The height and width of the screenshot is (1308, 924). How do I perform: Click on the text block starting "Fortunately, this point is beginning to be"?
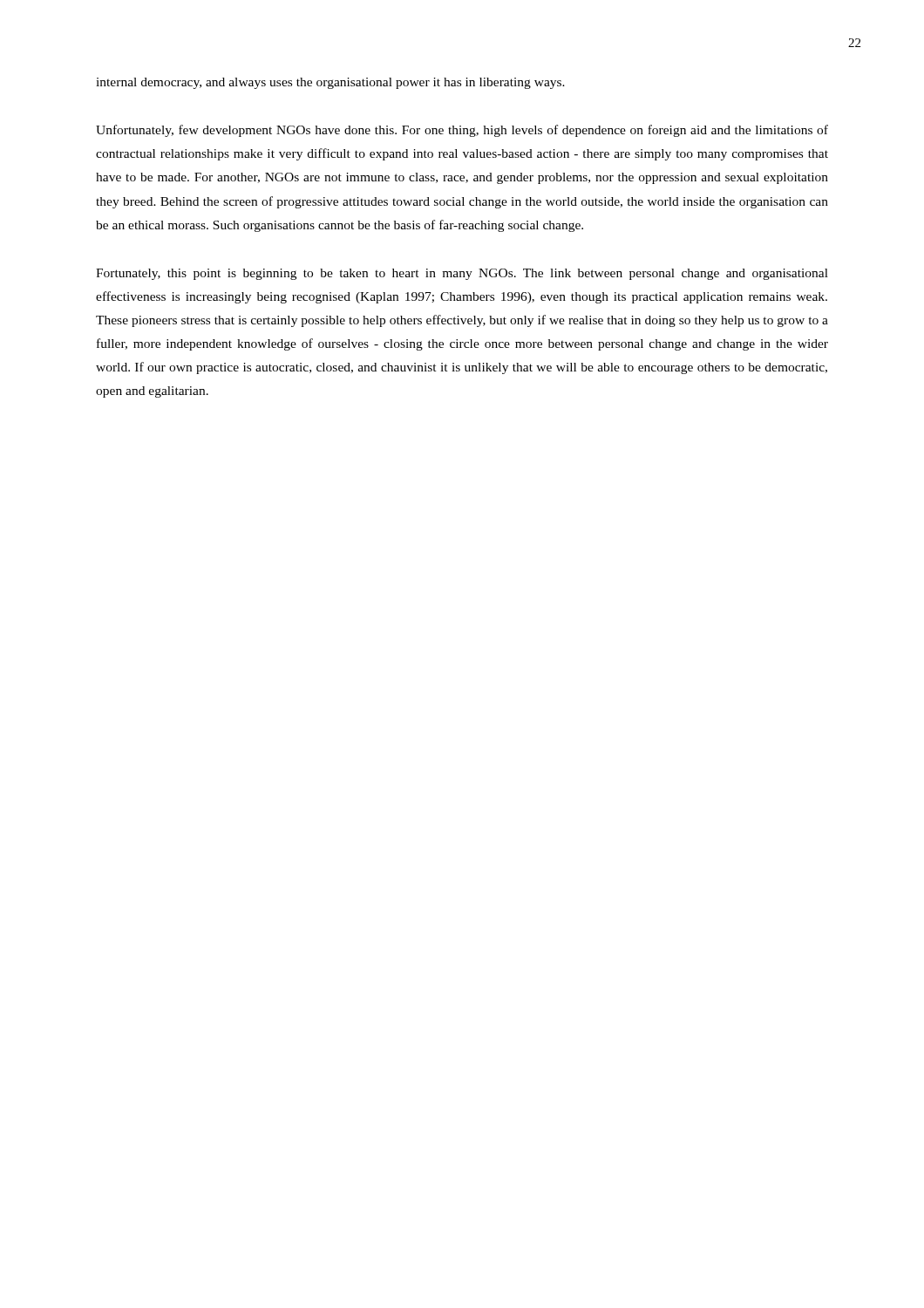tap(462, 331)
